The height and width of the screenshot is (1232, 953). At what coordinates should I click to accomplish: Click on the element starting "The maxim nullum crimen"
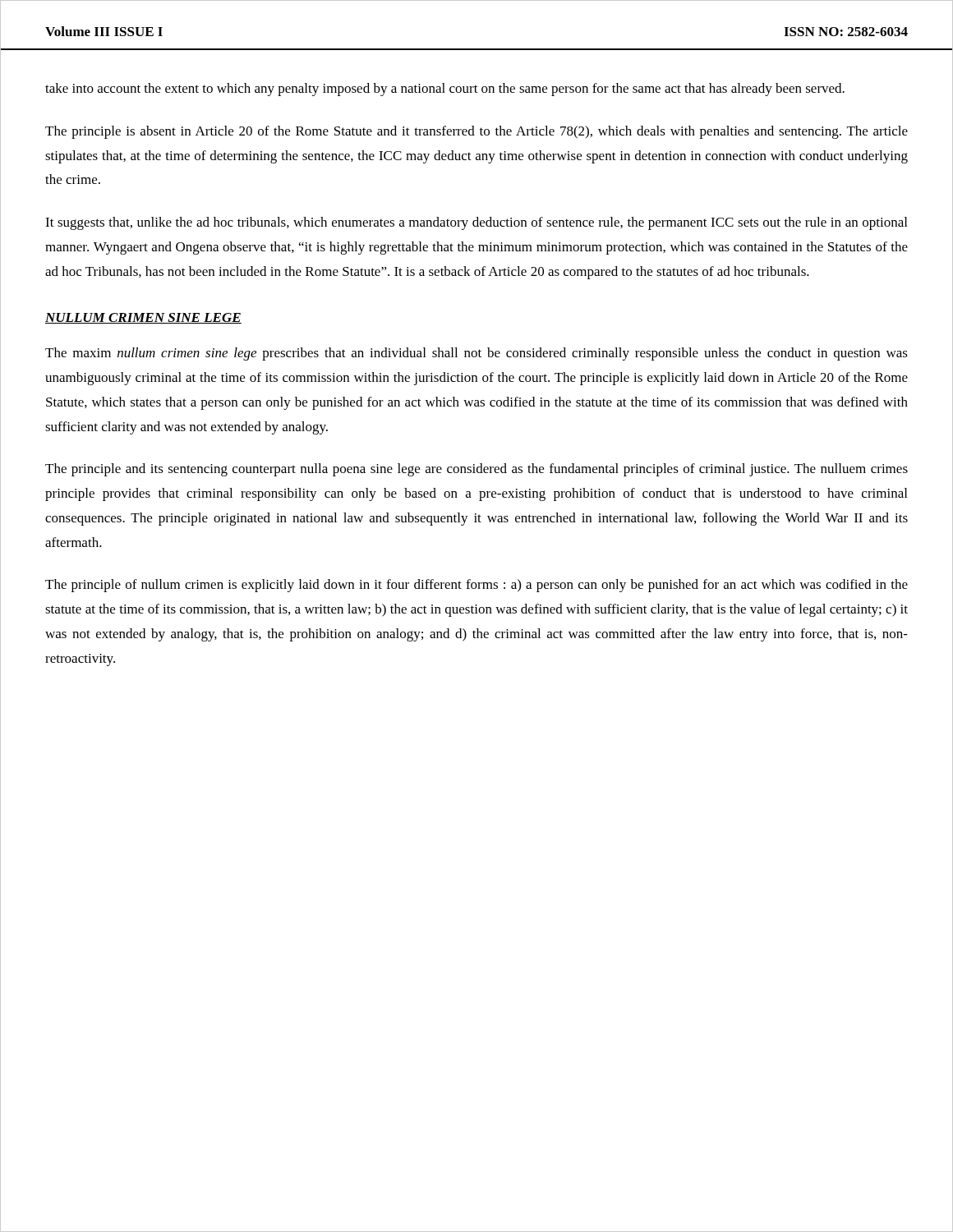pos(476,390)
